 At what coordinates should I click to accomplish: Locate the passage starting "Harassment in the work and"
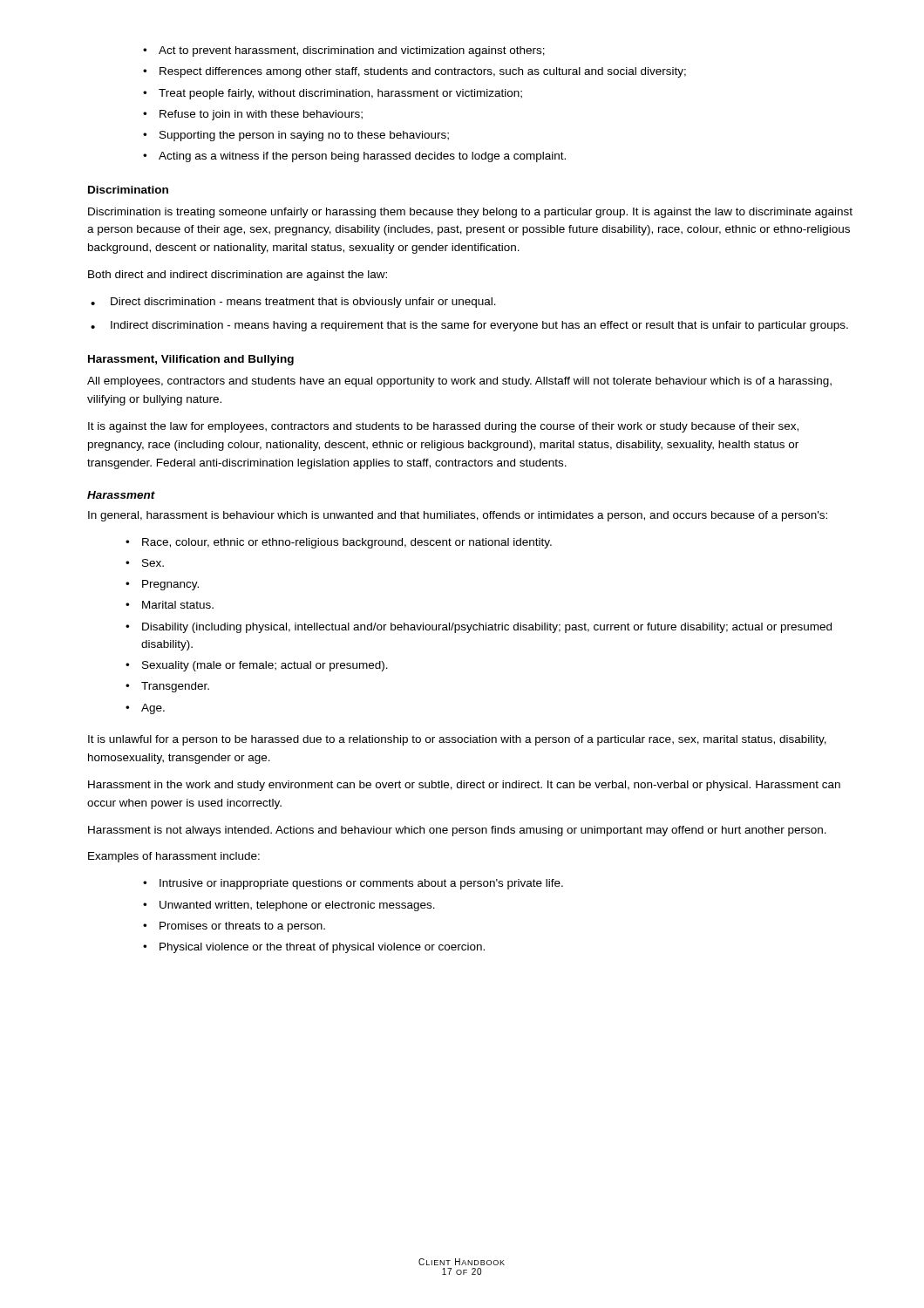tap(464, 793)
